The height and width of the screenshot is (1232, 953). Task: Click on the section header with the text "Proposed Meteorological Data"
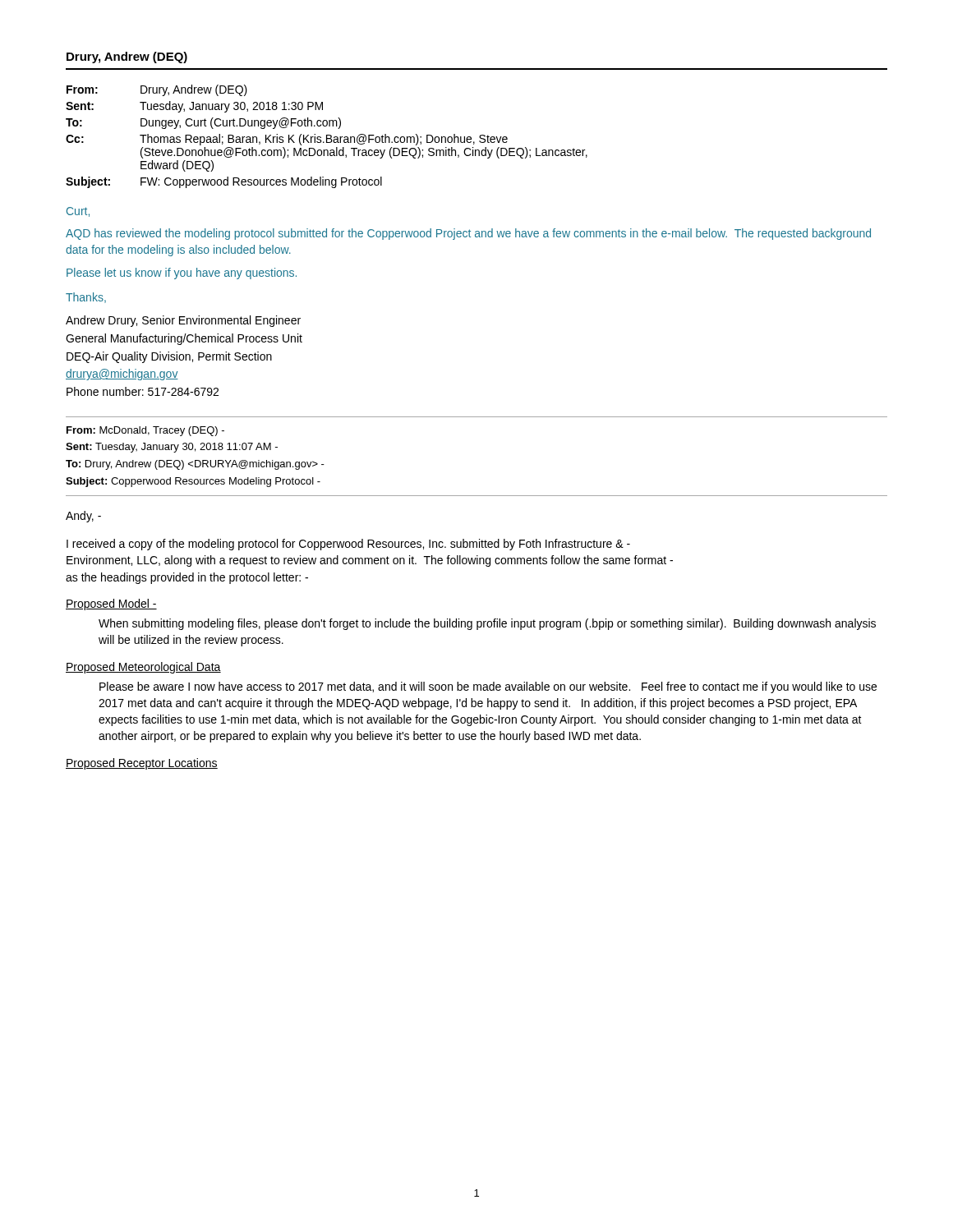coord(143,667)
